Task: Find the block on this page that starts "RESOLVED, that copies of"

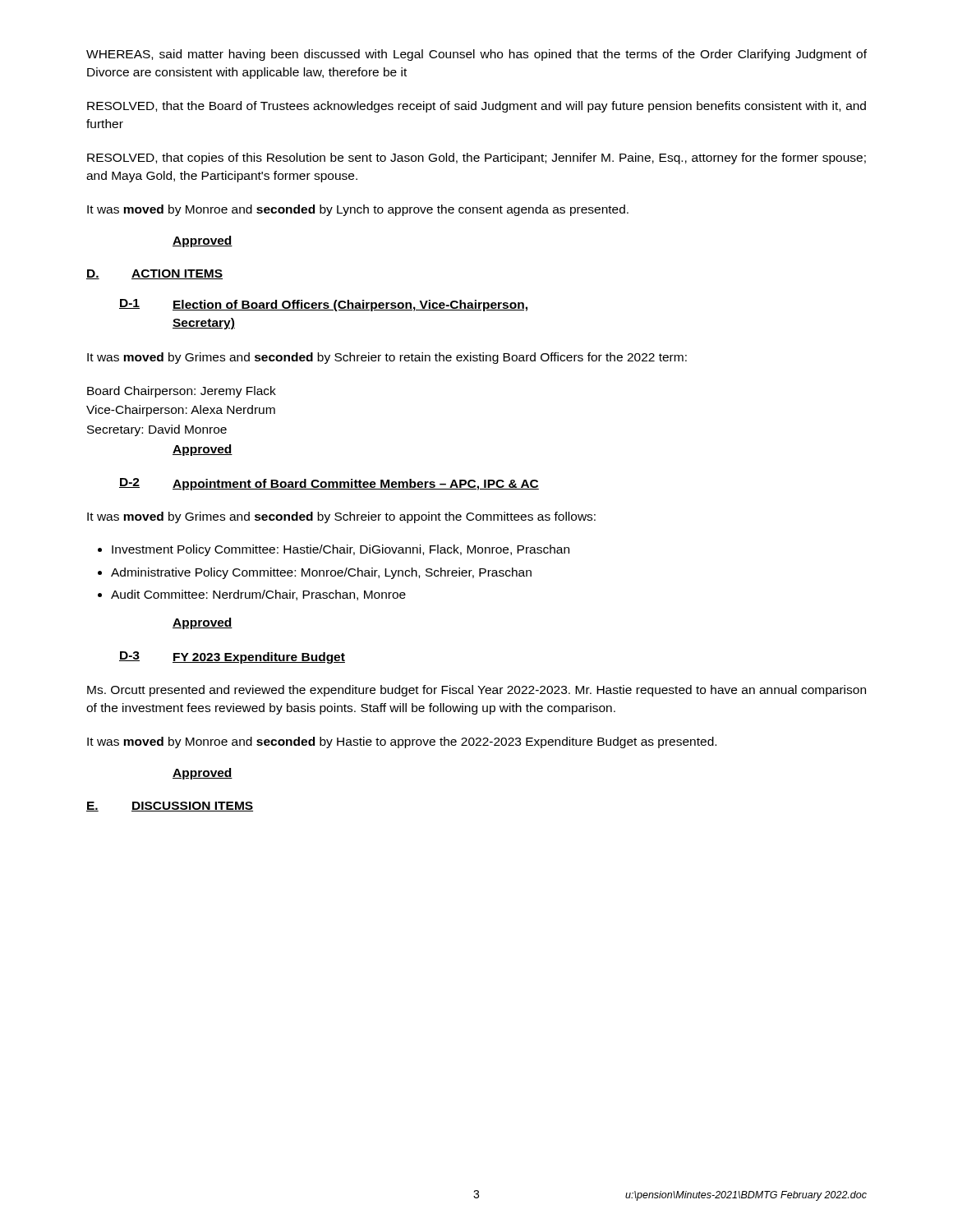Action: pos(476,166)
